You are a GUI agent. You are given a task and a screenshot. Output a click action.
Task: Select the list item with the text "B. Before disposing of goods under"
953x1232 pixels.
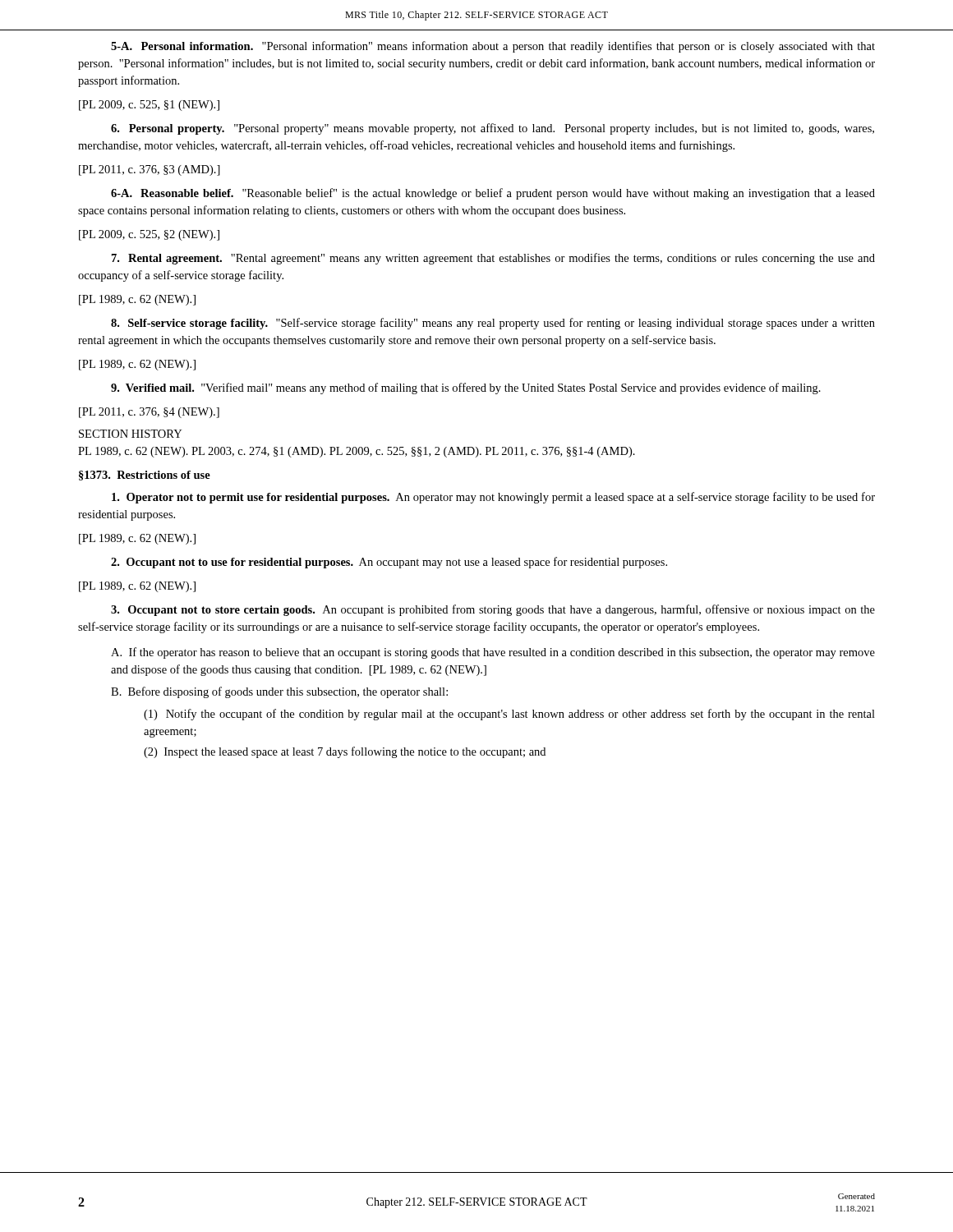[x=280, y=692]
